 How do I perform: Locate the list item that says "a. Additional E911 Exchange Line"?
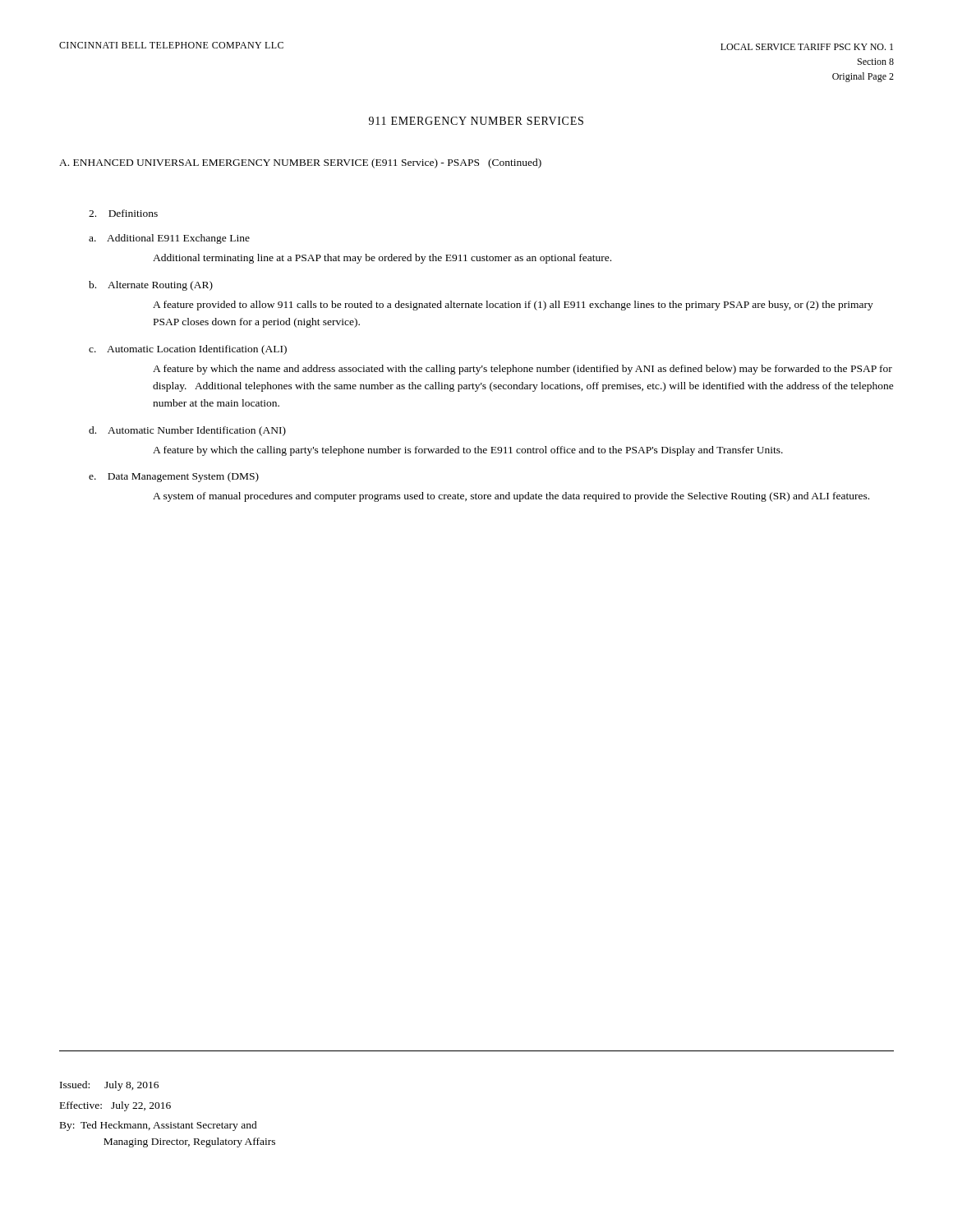169,238
